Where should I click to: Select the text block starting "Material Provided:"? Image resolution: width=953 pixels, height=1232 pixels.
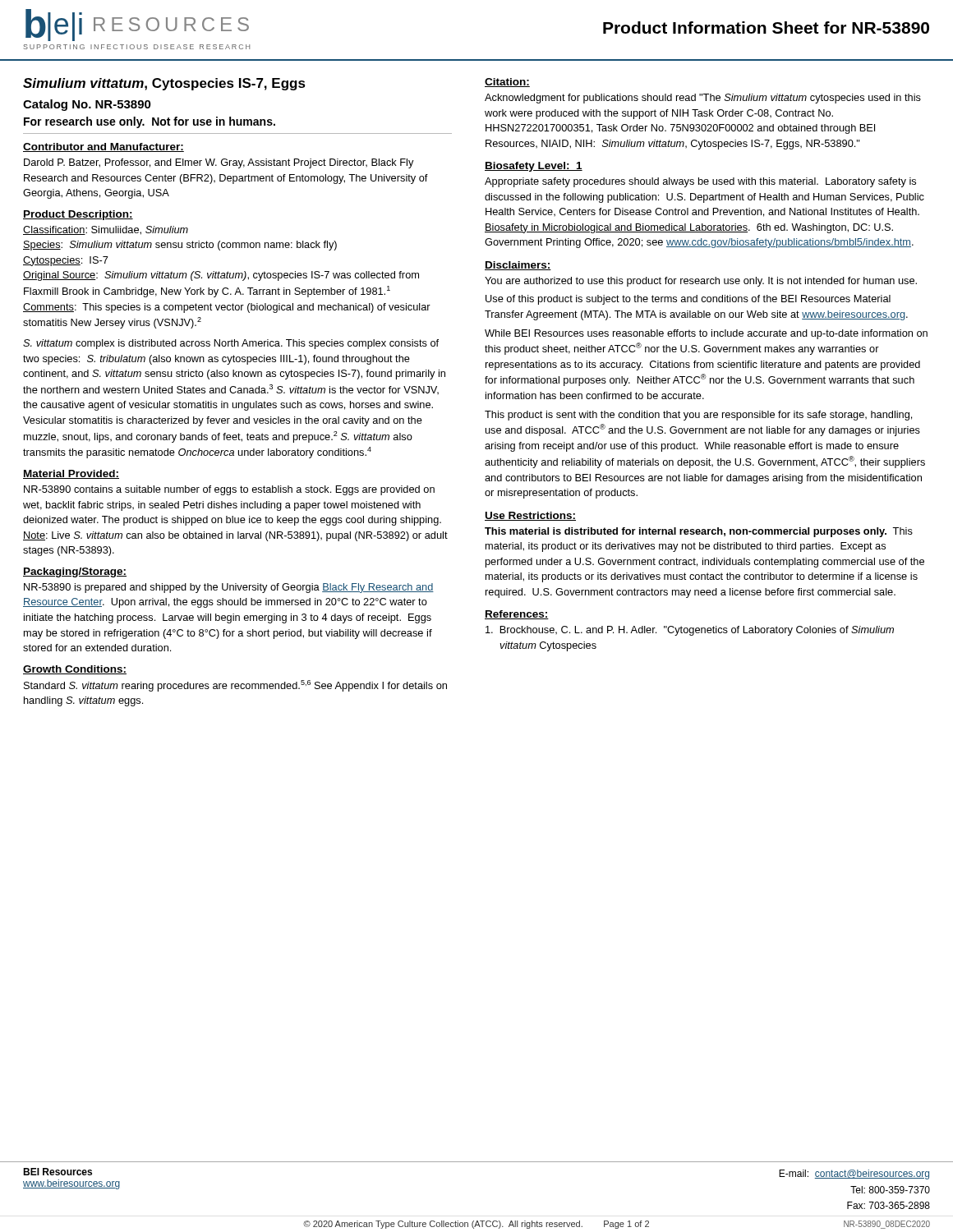pyautogui.click(x=71, y=474)
